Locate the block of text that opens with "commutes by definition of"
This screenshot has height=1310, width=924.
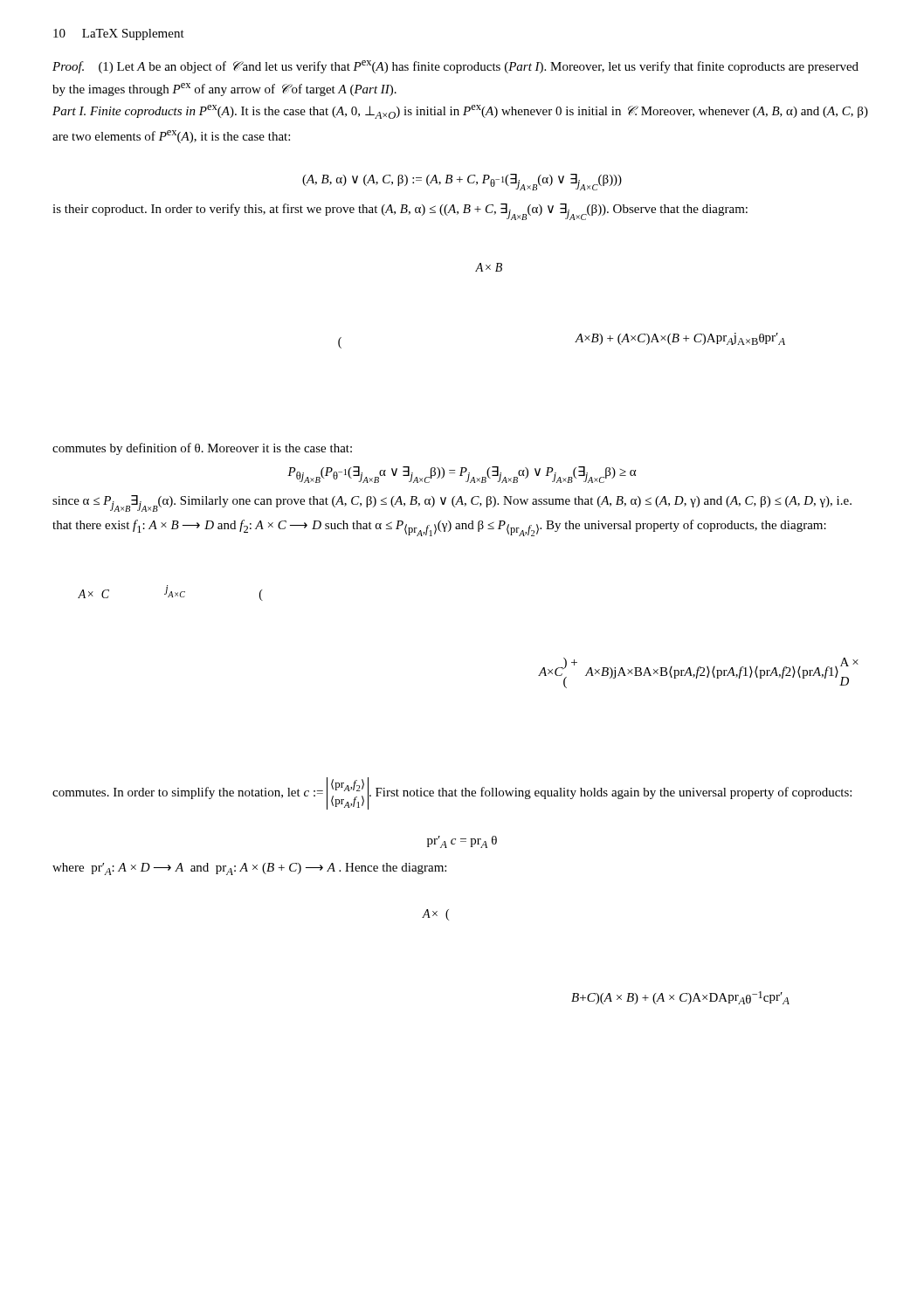point(203,448)
